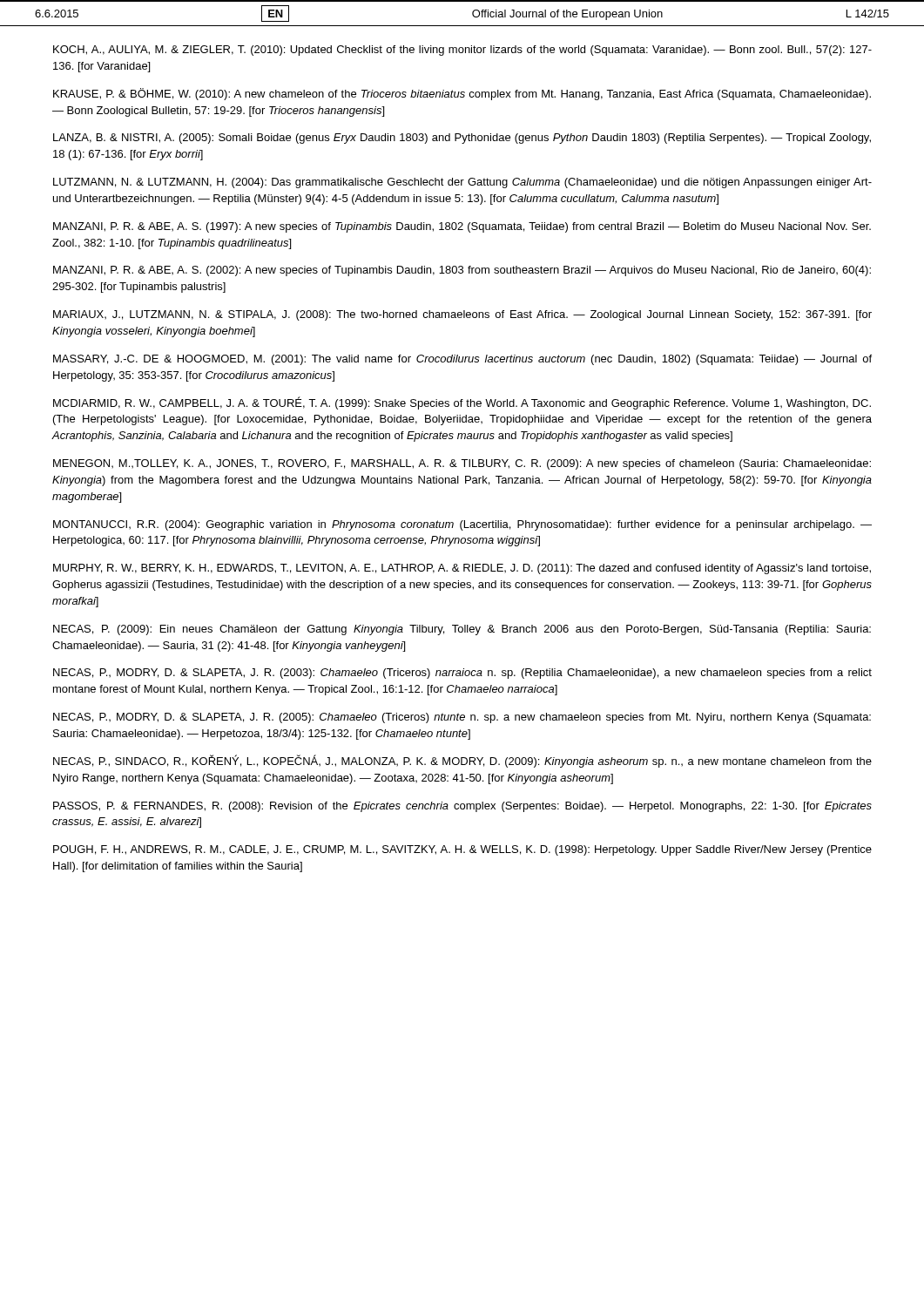This screenshot has width=924, height=1307.
Task: Select the region starting "LANZA, B. &"
Action: click(x=462, y=146)
